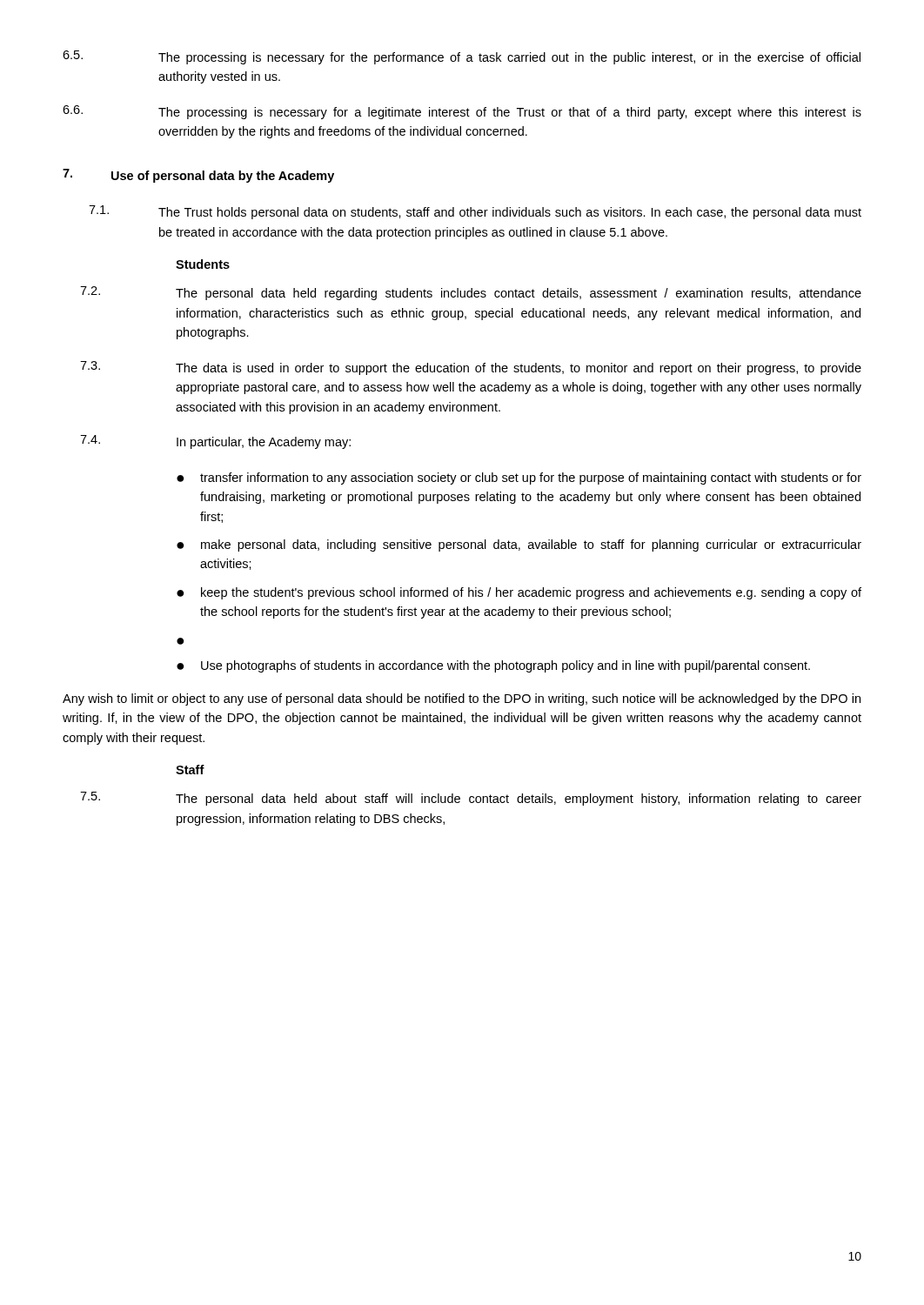Where is the passage that starts "● make personal"?

519,555
